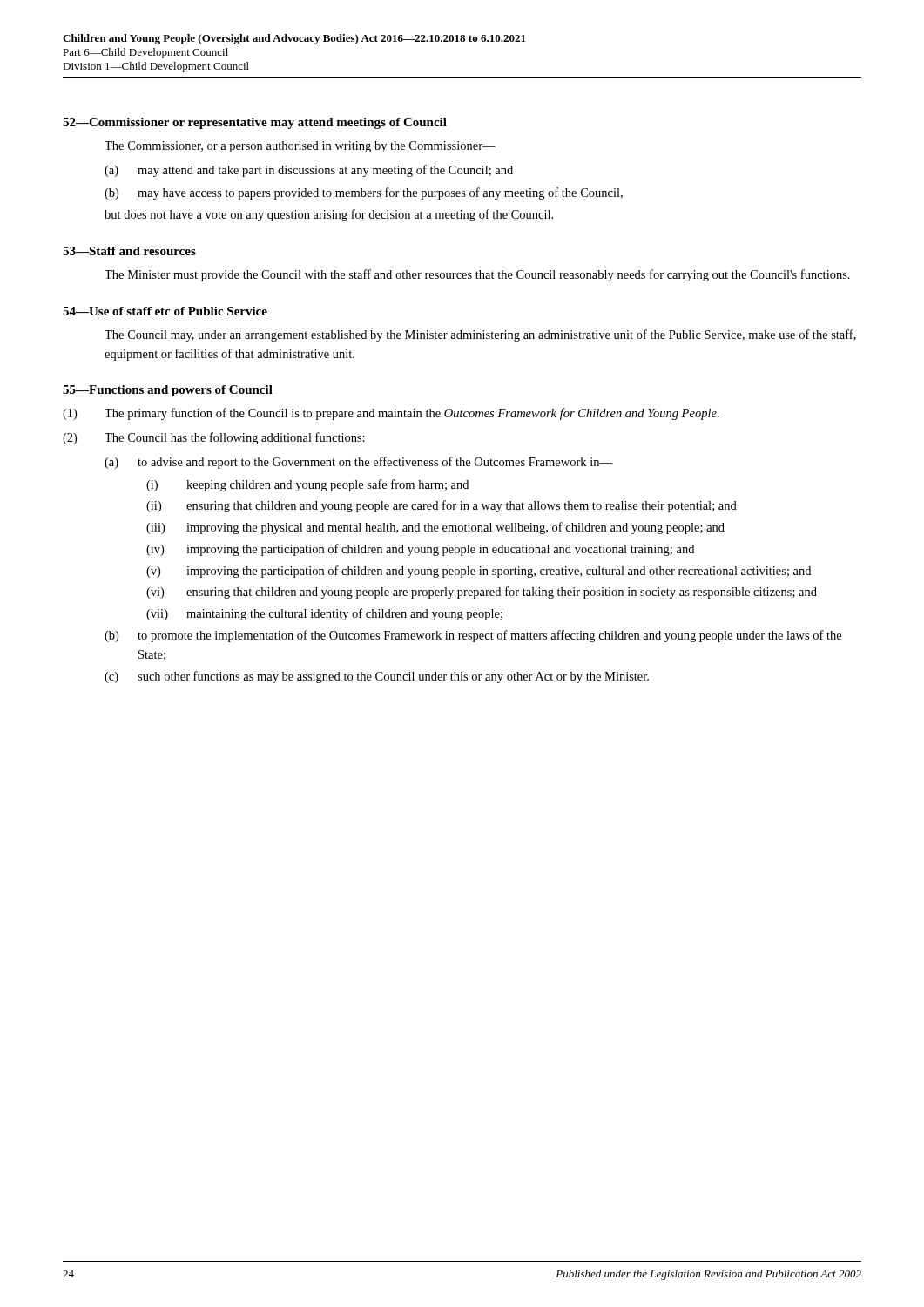Find the list item with the text "(v) improving the participation of children"
This screenshot has width=924, height=1307.
click(504, 571)
